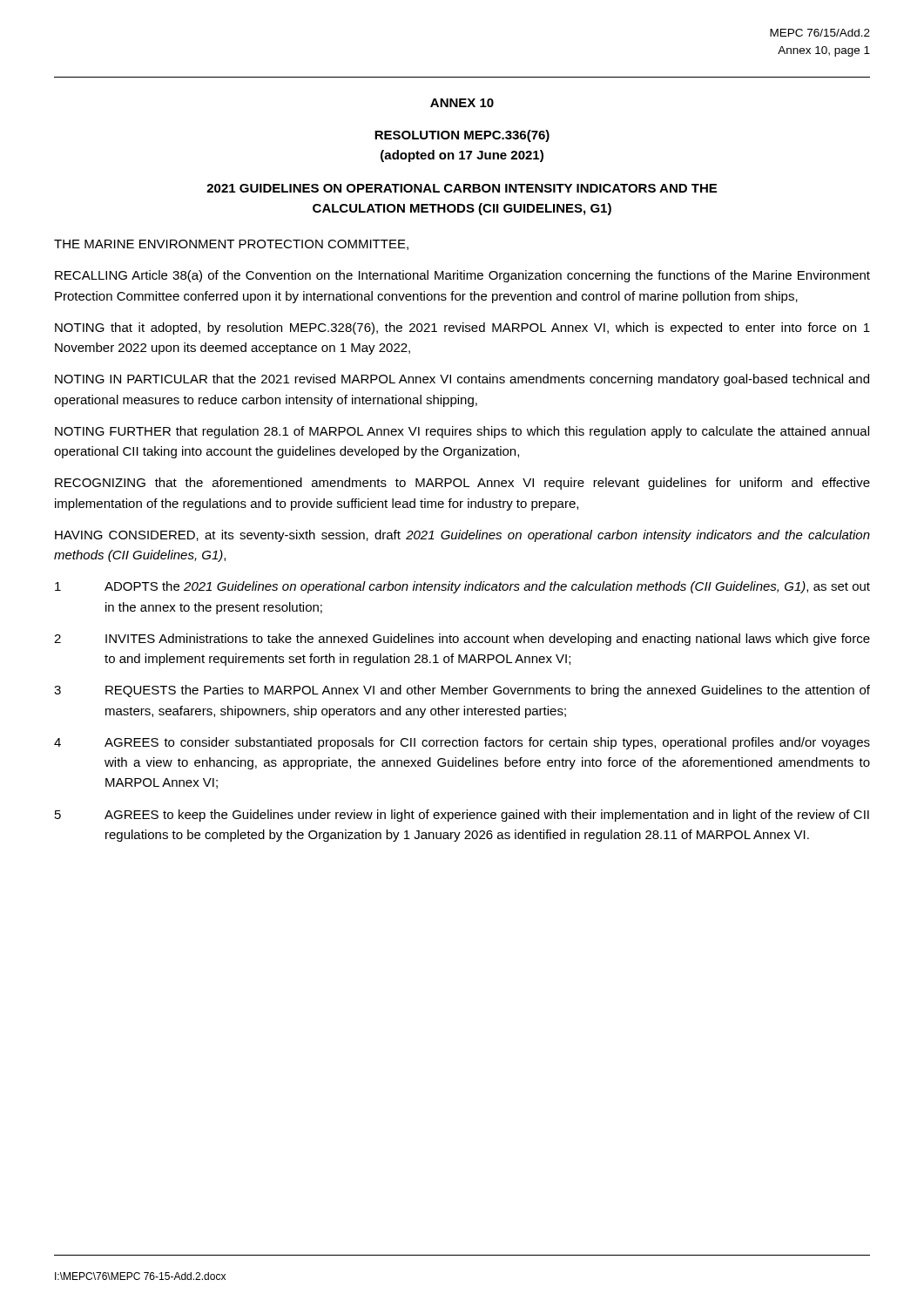The height and width of the screenshot is (1307, 924).
Task: Click on the text block starting "THE MARINE ENVIRONMENT PROTECTION"
Action: point(232,244)
